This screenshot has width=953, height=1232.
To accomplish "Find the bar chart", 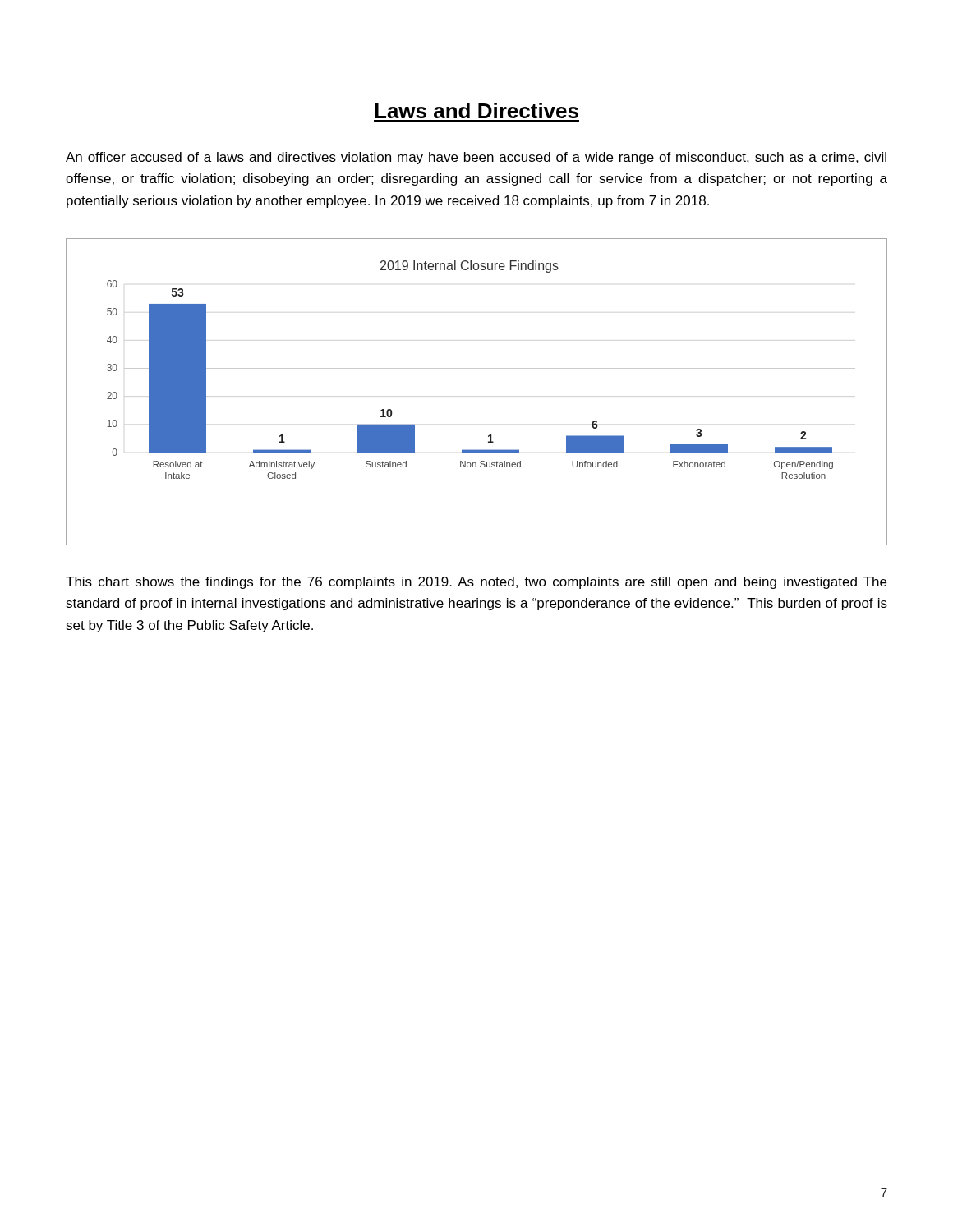I will [x=476, y=392].
